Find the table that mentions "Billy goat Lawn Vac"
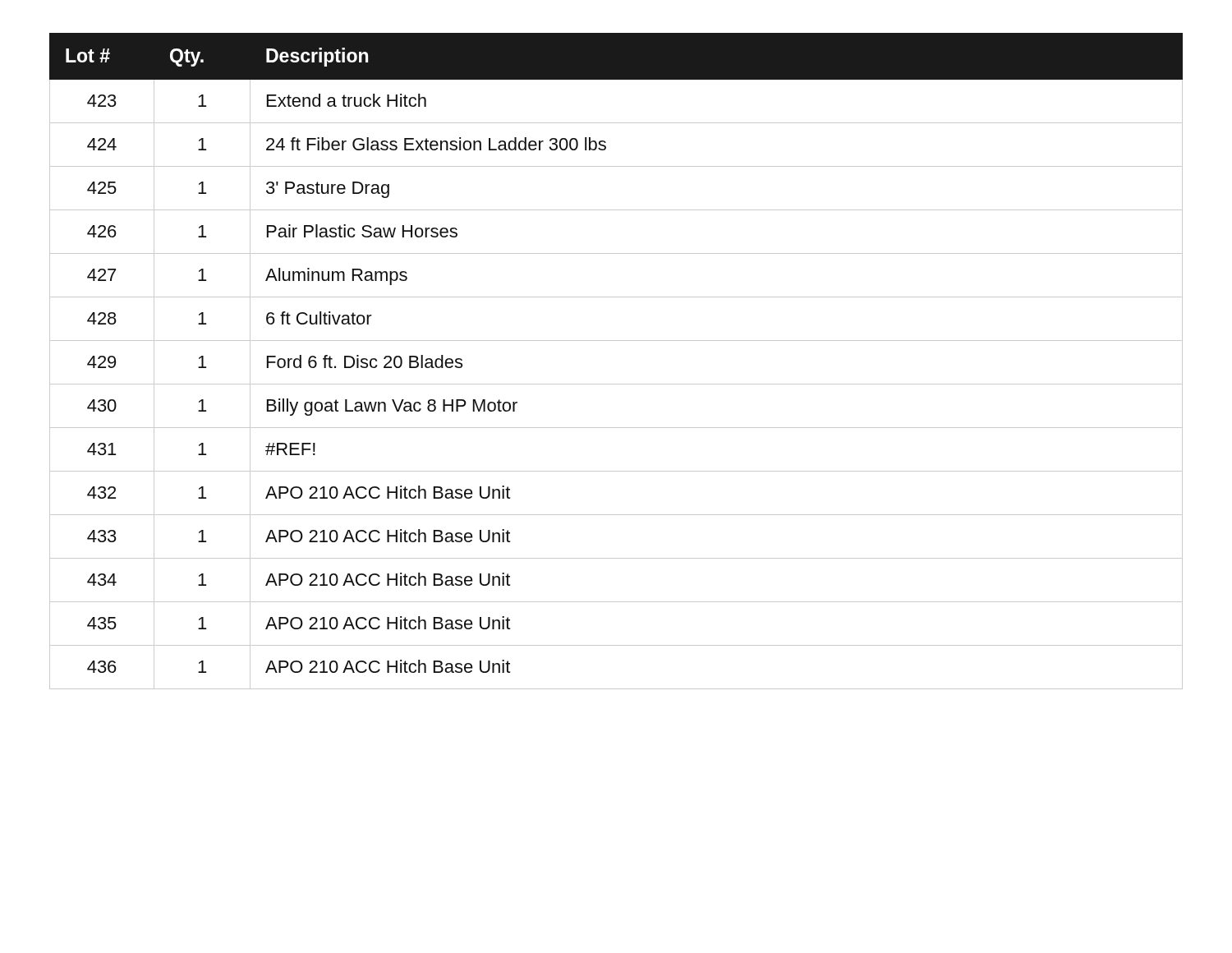The height and width of the screenshot is (953, 1232). point(616,361)
